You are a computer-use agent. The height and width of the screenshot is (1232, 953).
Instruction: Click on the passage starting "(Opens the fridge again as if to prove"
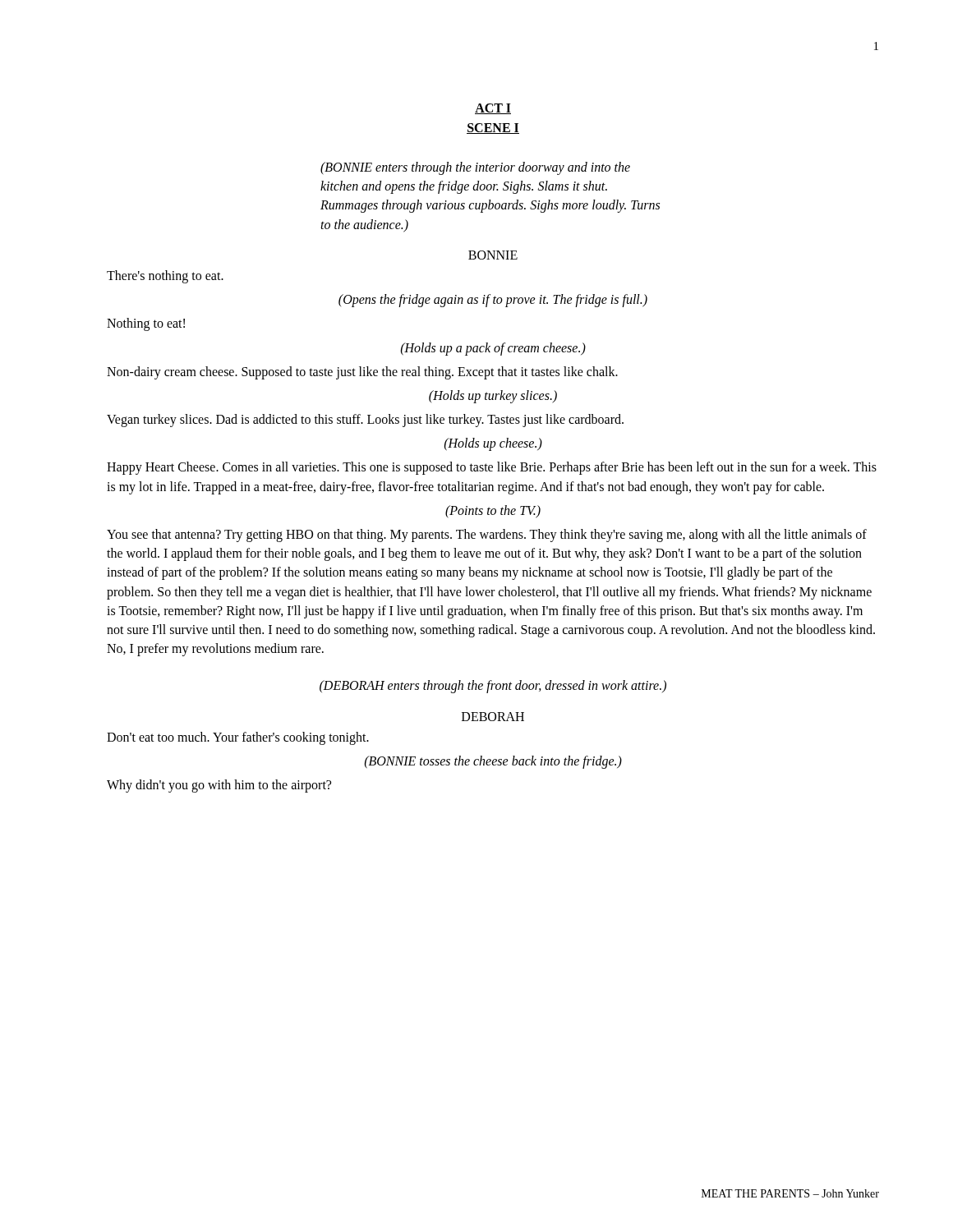click(493, 300)
